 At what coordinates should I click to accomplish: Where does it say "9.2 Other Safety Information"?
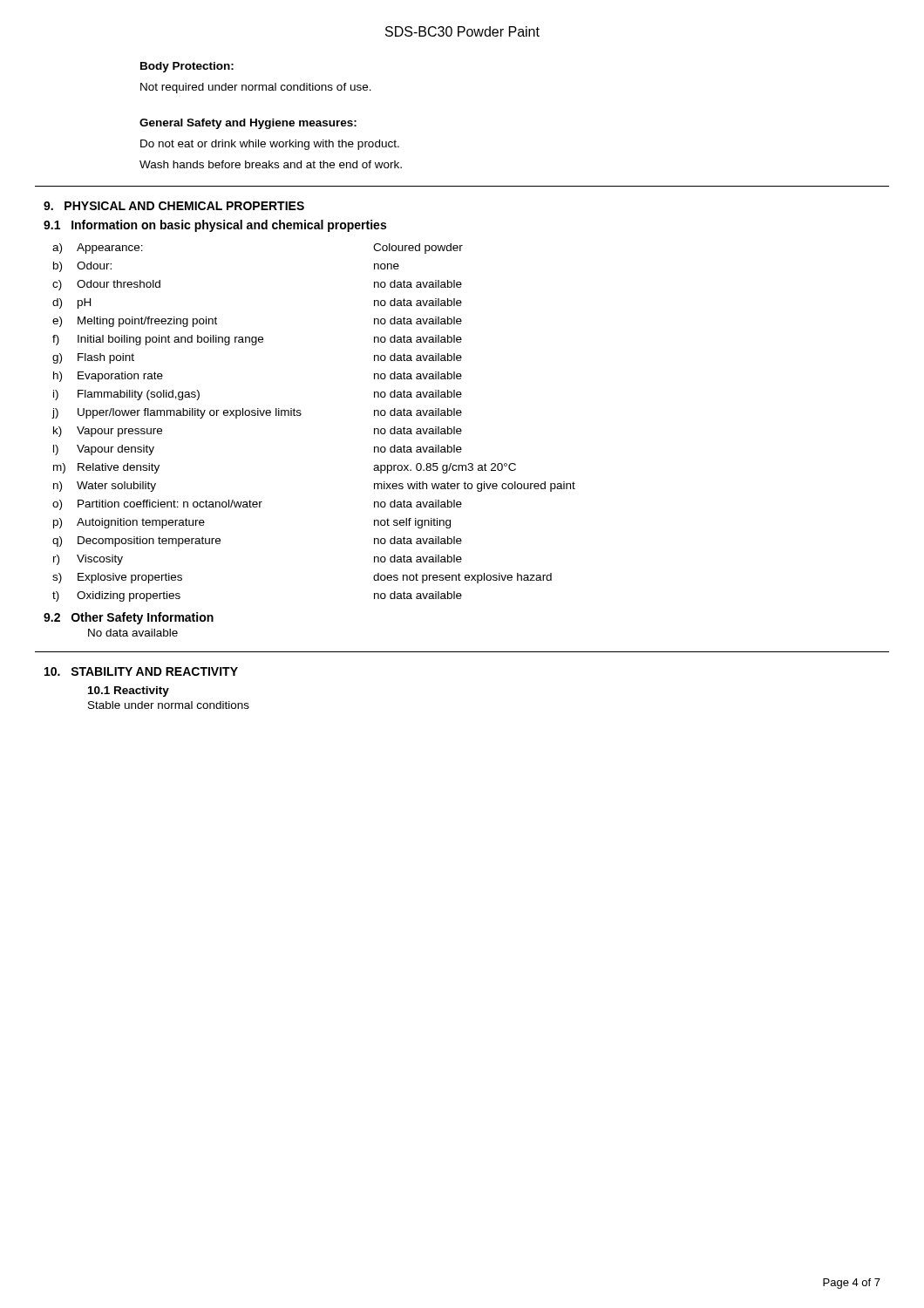pos(129,618)
